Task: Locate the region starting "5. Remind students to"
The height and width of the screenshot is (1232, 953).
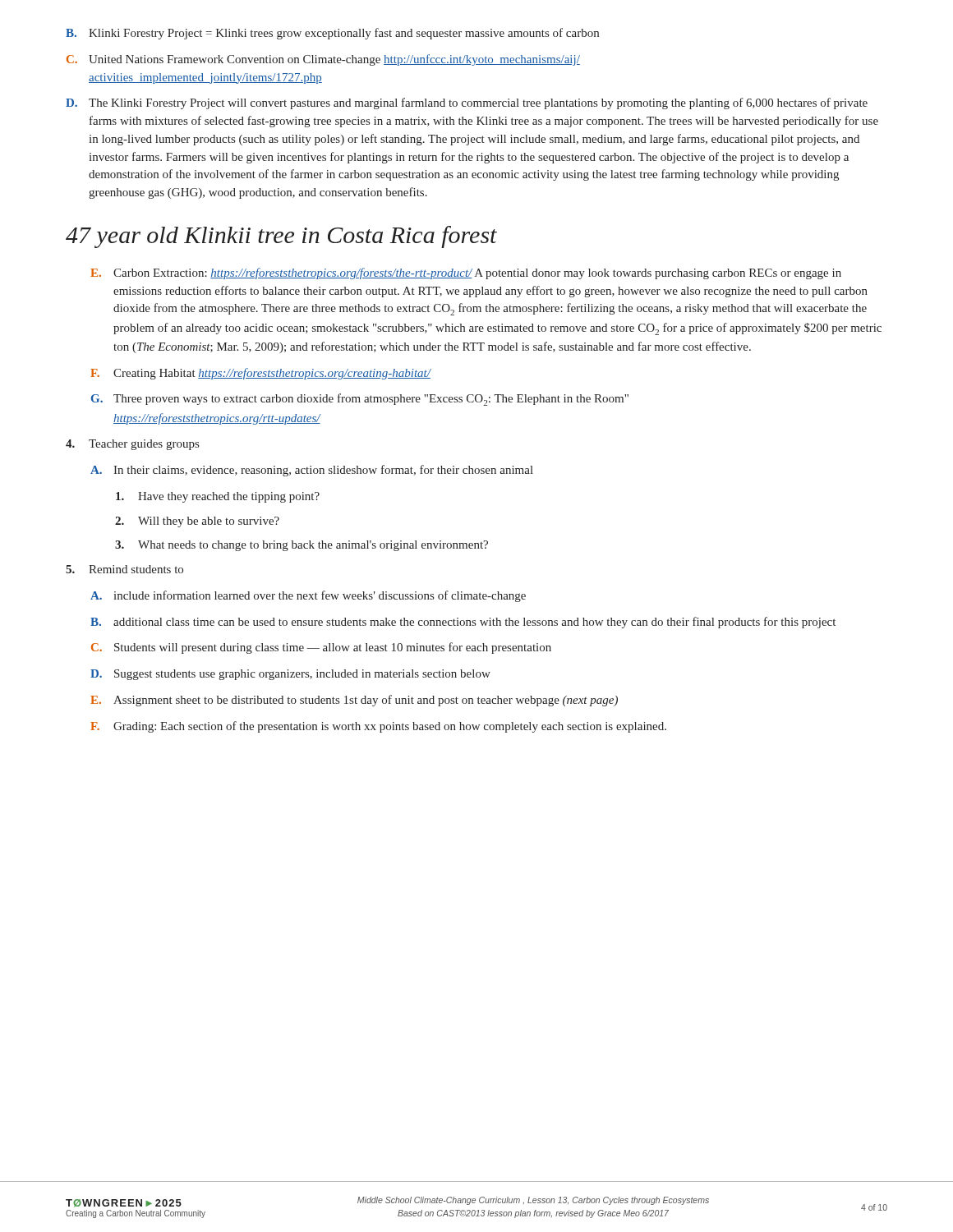Action: [124, 569]
